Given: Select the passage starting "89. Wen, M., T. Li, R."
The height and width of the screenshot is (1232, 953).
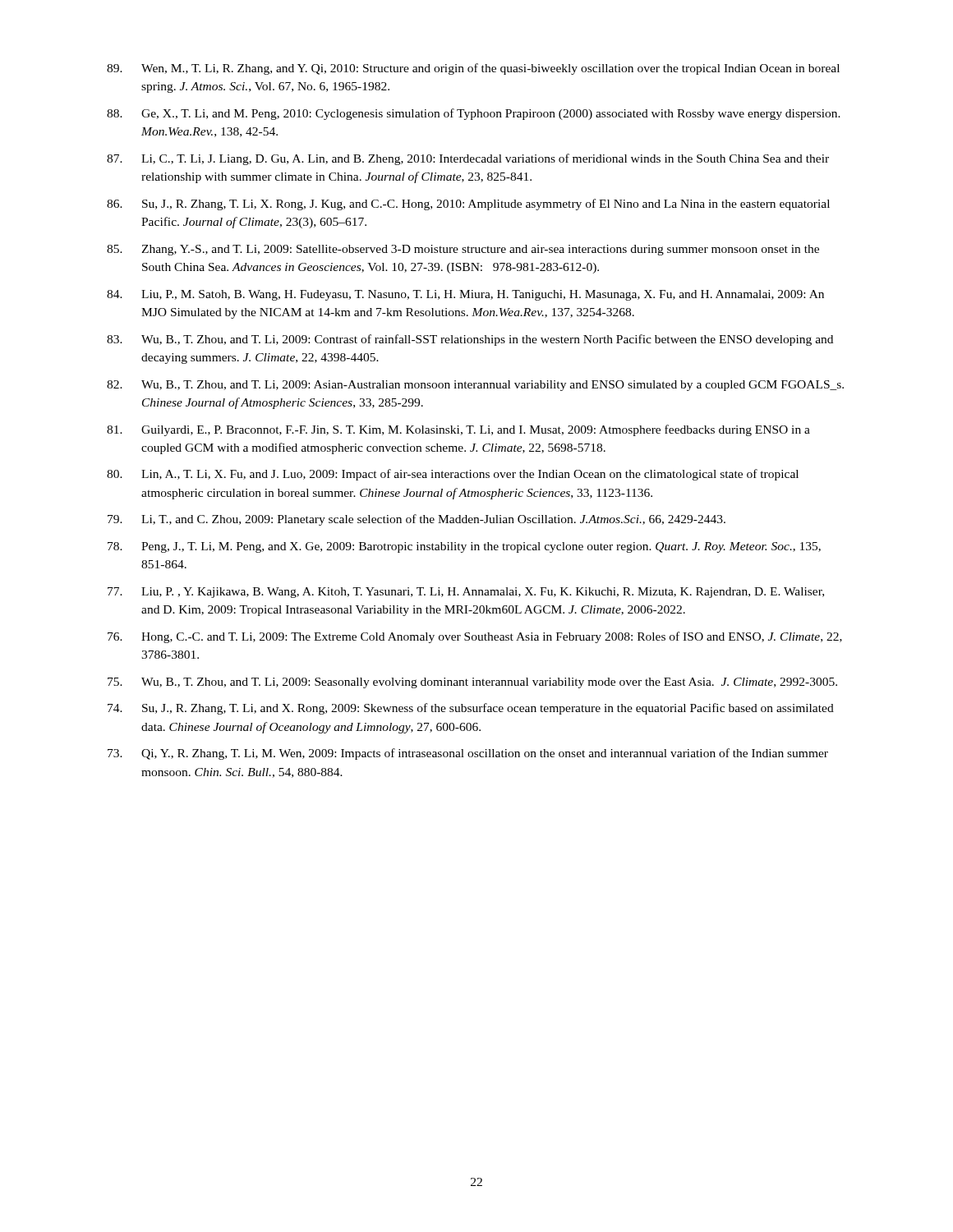Looking at the screenshot, I should (x=476, y=78).
